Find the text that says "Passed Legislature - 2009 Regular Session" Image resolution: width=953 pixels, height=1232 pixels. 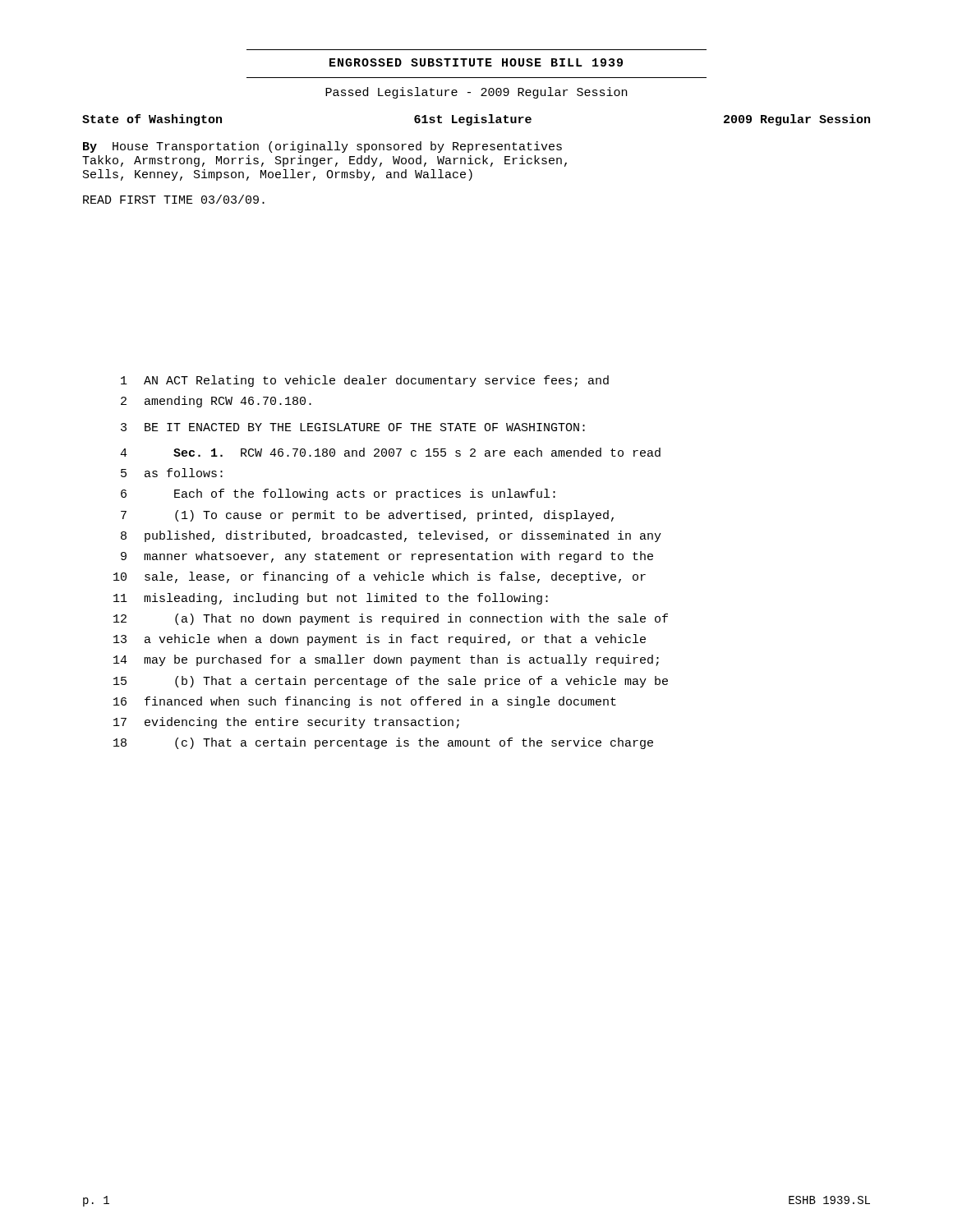click(x=476, y=93)
